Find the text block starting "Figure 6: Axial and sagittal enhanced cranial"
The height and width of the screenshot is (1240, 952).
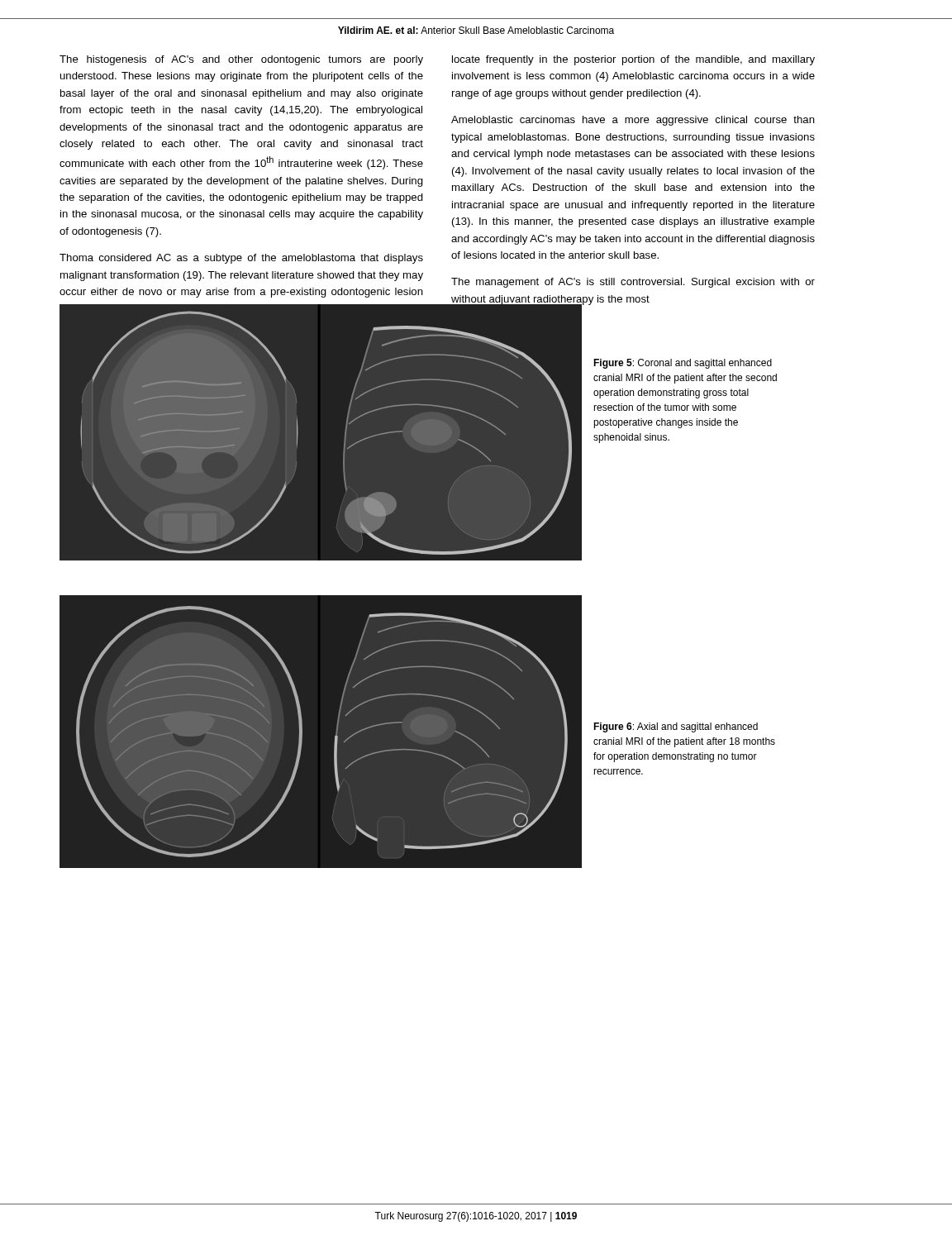684,749
